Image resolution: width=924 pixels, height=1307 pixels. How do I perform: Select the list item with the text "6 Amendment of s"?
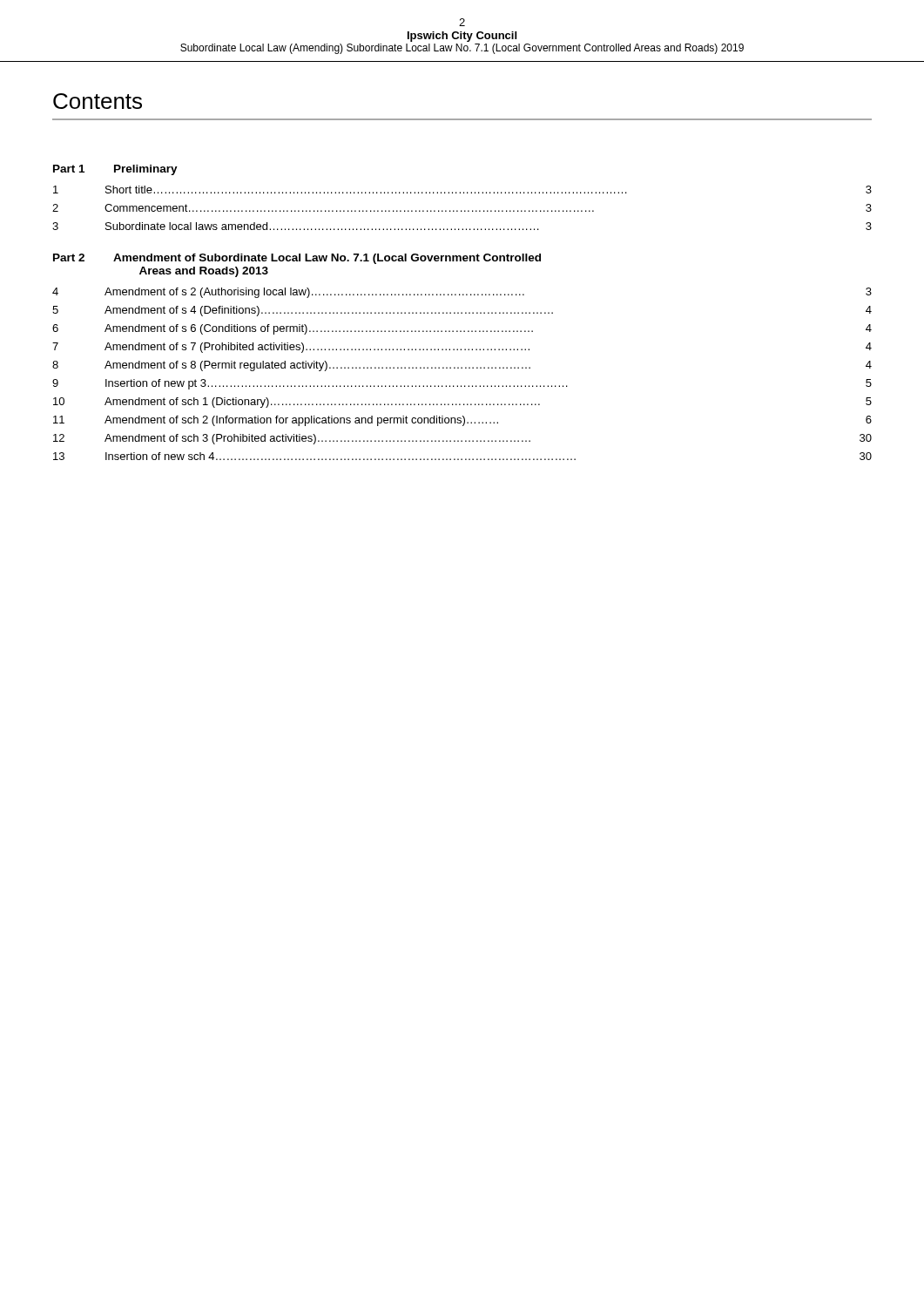[x=462, y=328]
